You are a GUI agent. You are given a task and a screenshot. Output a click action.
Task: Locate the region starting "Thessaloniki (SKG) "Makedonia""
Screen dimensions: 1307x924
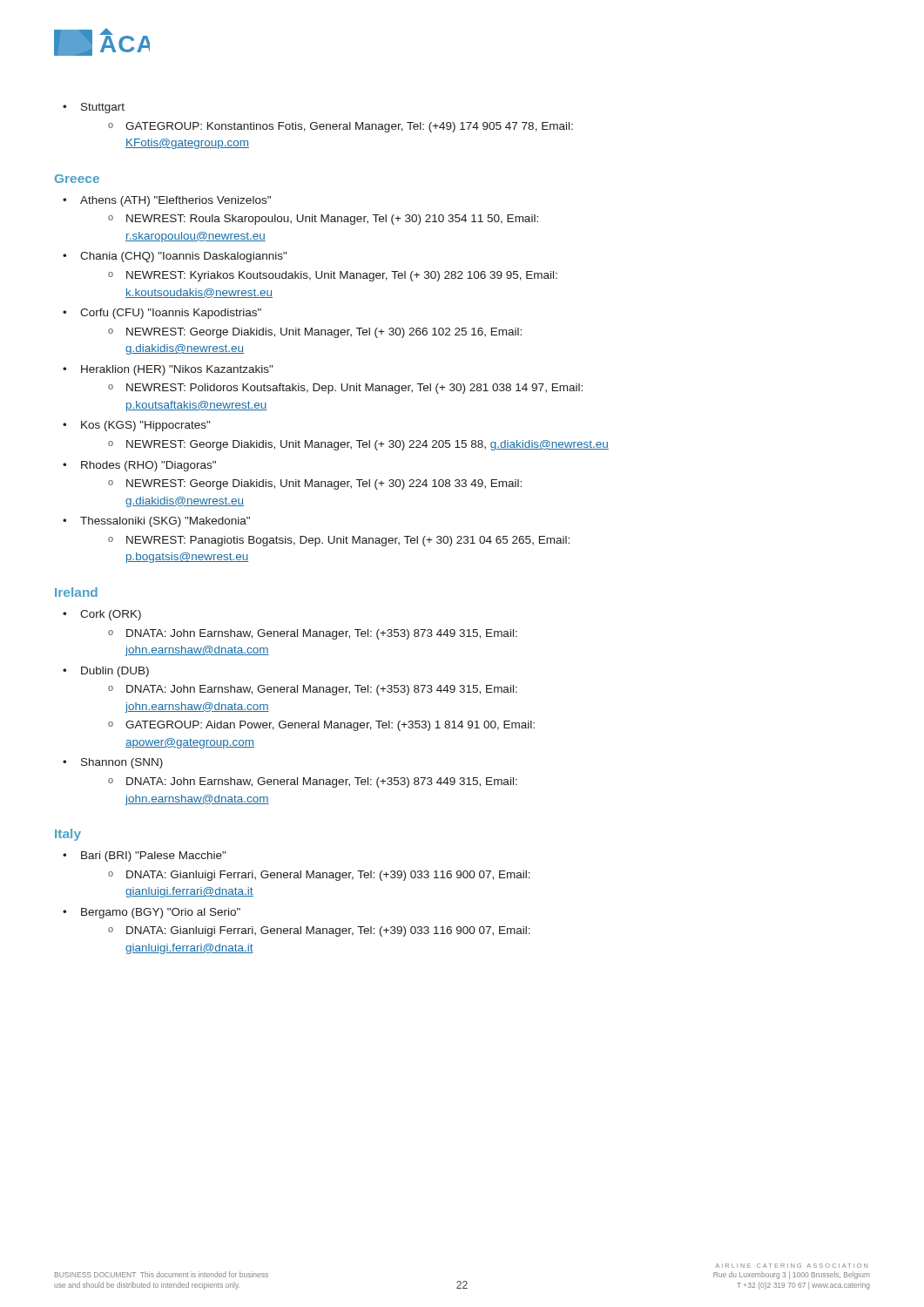(475, 540)
